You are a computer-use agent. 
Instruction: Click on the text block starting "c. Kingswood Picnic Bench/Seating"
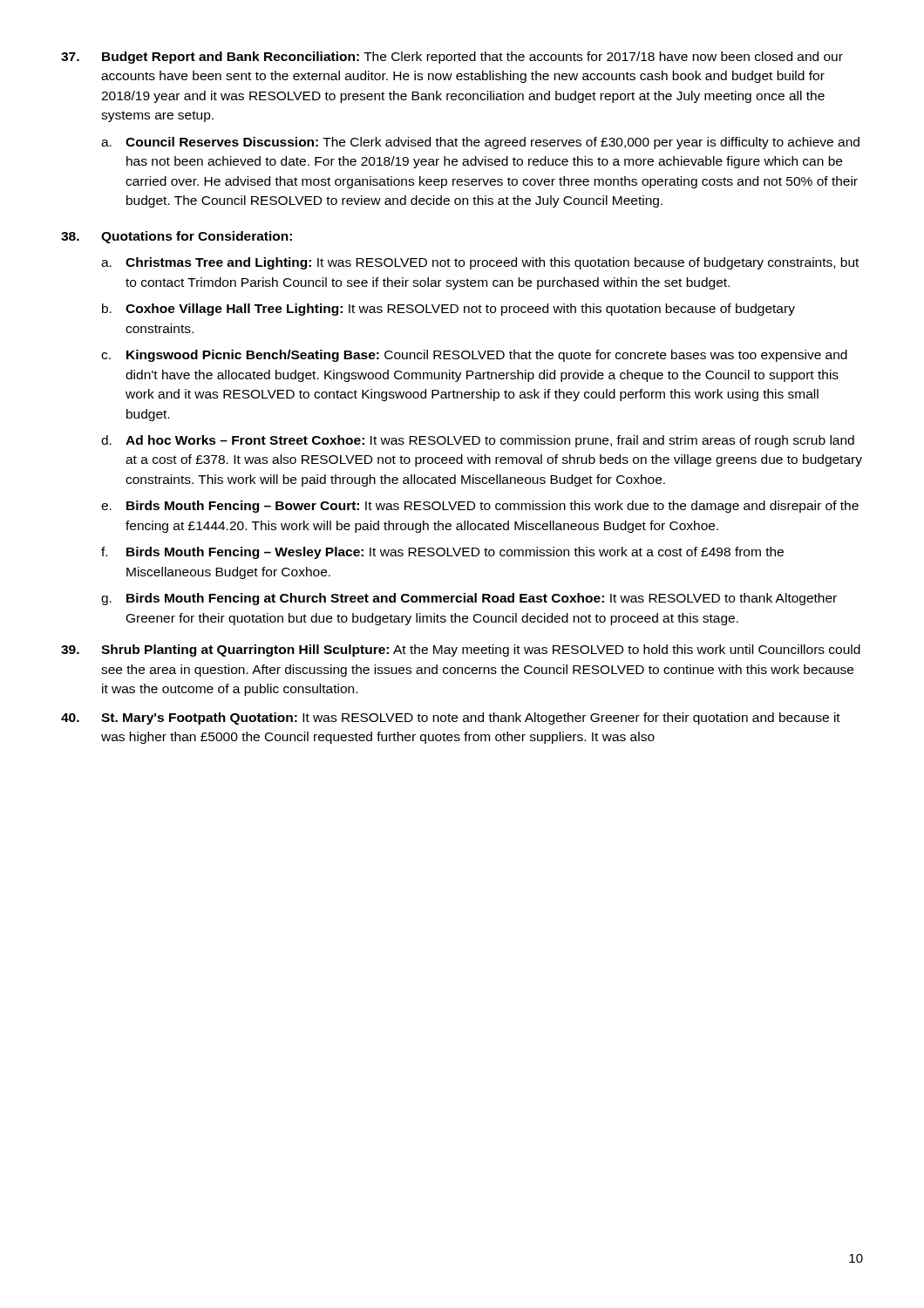coord(482,385)
